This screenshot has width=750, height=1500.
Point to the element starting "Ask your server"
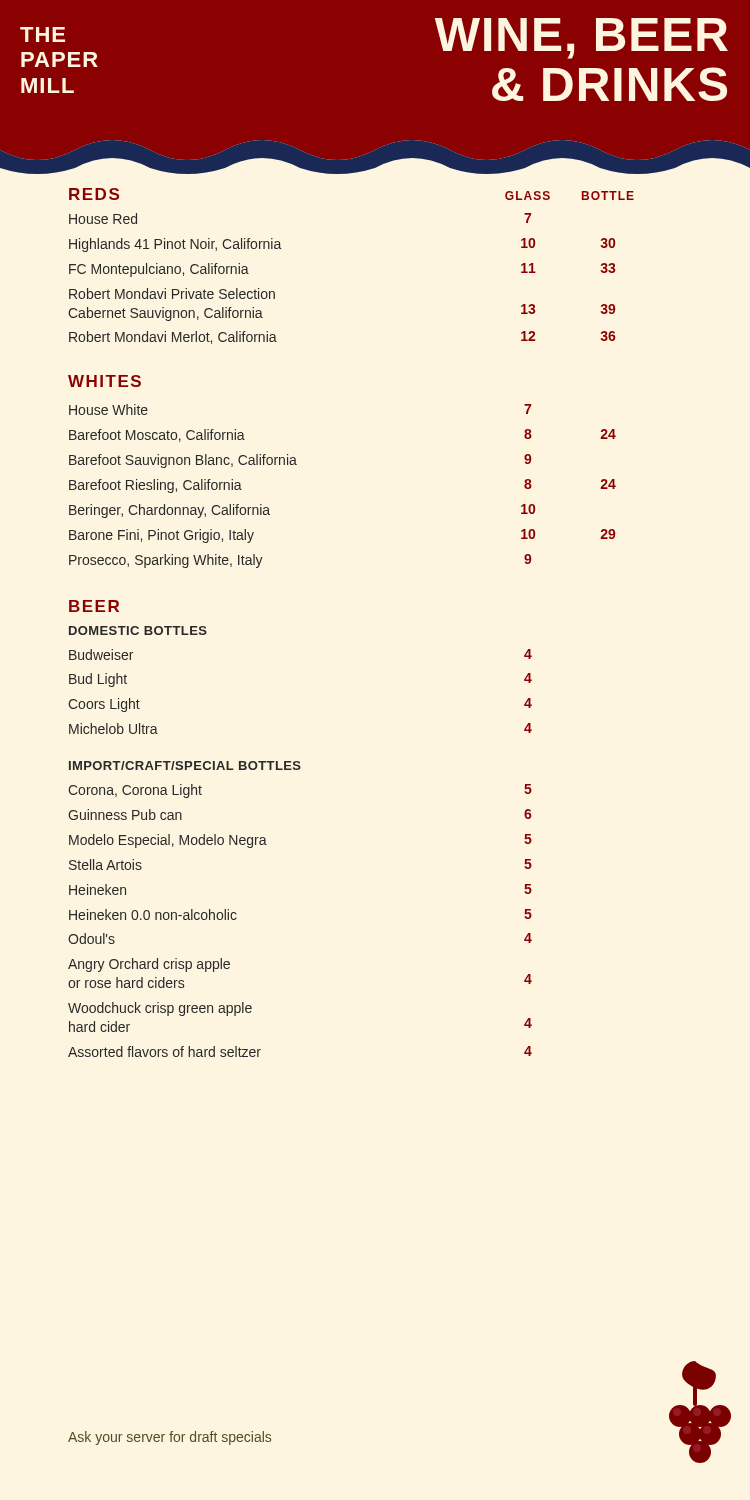(x=170, y=1437)
